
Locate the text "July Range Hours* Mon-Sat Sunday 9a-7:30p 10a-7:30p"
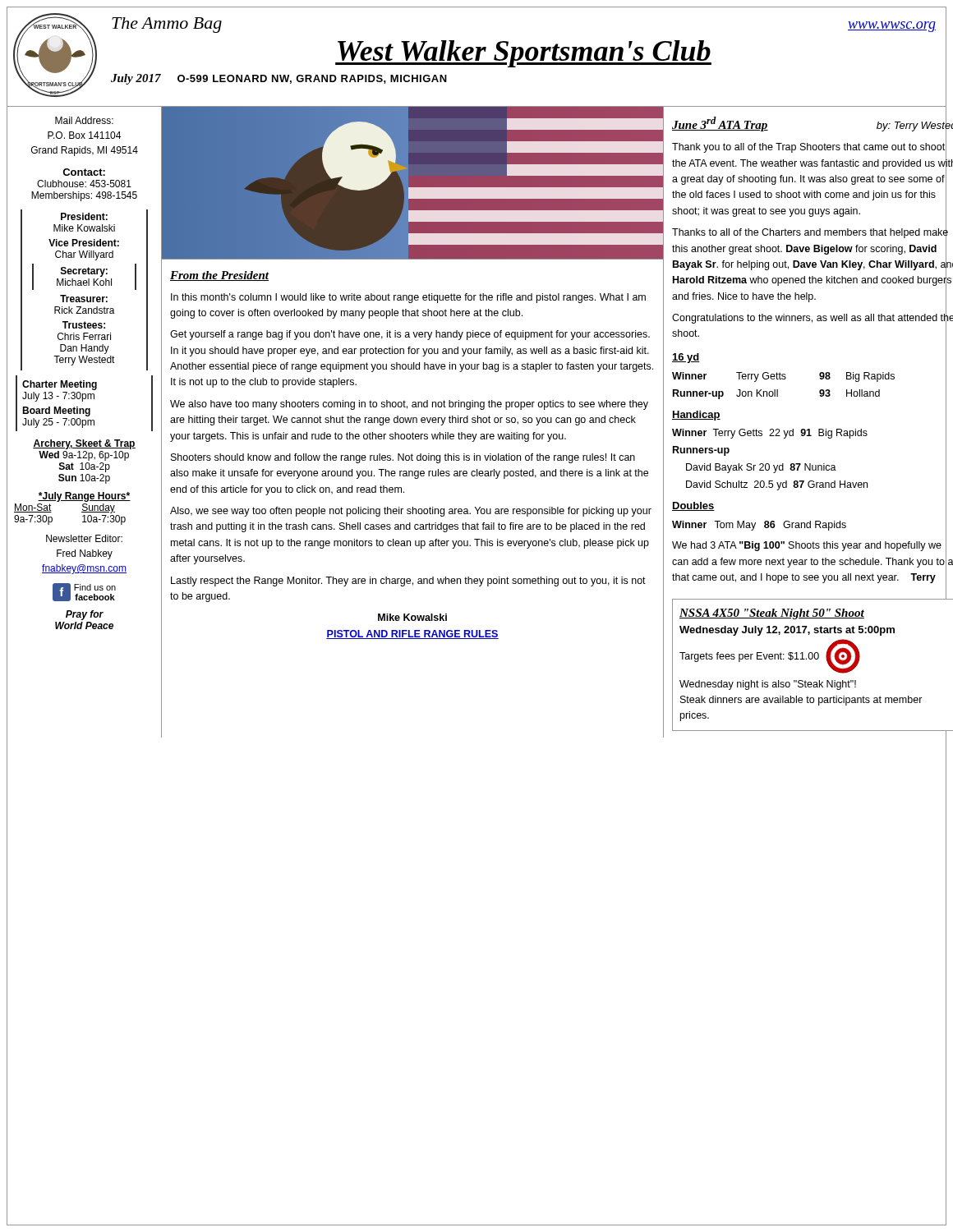[x=84, y=508]
